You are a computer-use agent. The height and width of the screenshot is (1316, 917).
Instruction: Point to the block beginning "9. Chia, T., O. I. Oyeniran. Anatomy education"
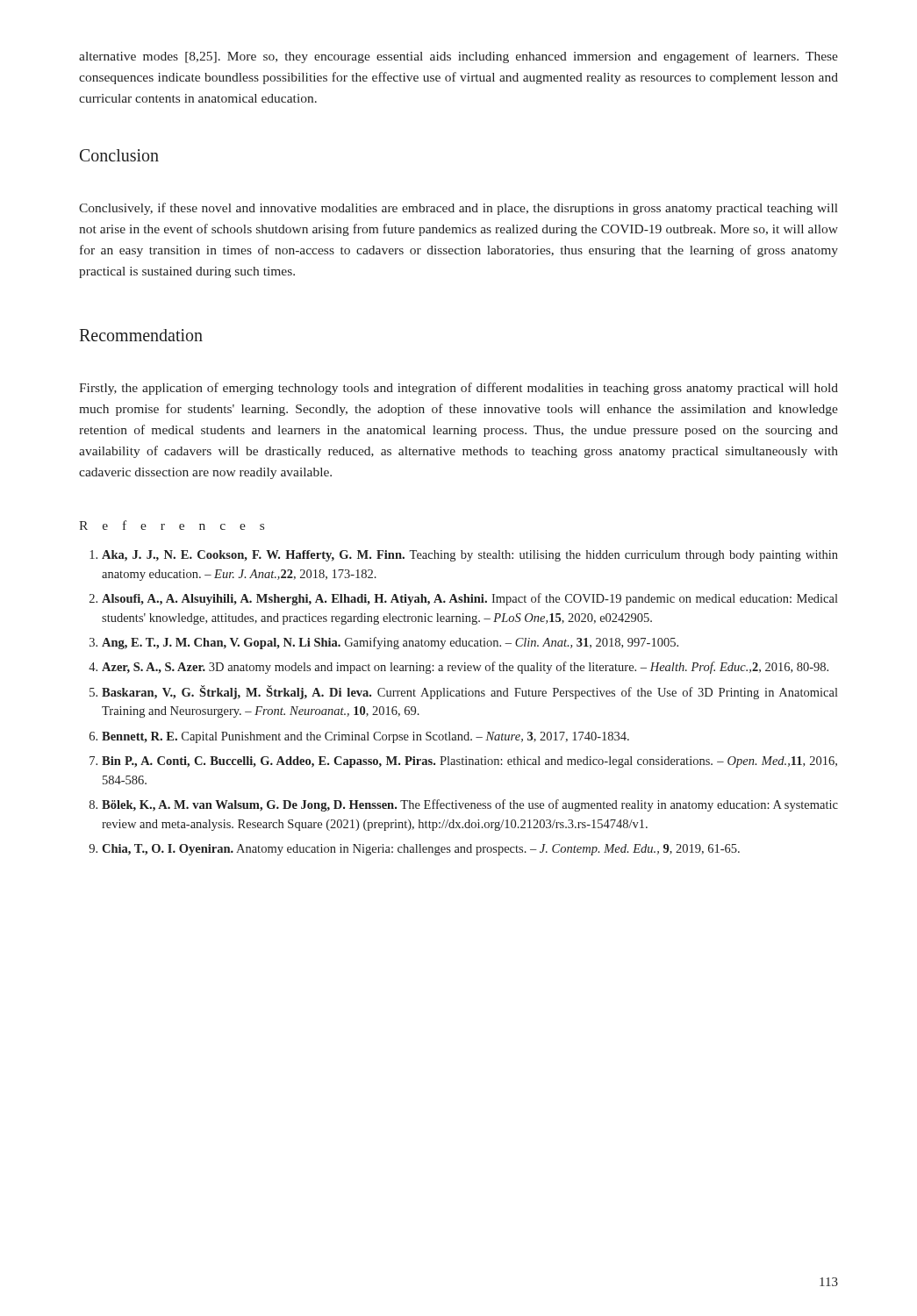(x=458, y=849)
